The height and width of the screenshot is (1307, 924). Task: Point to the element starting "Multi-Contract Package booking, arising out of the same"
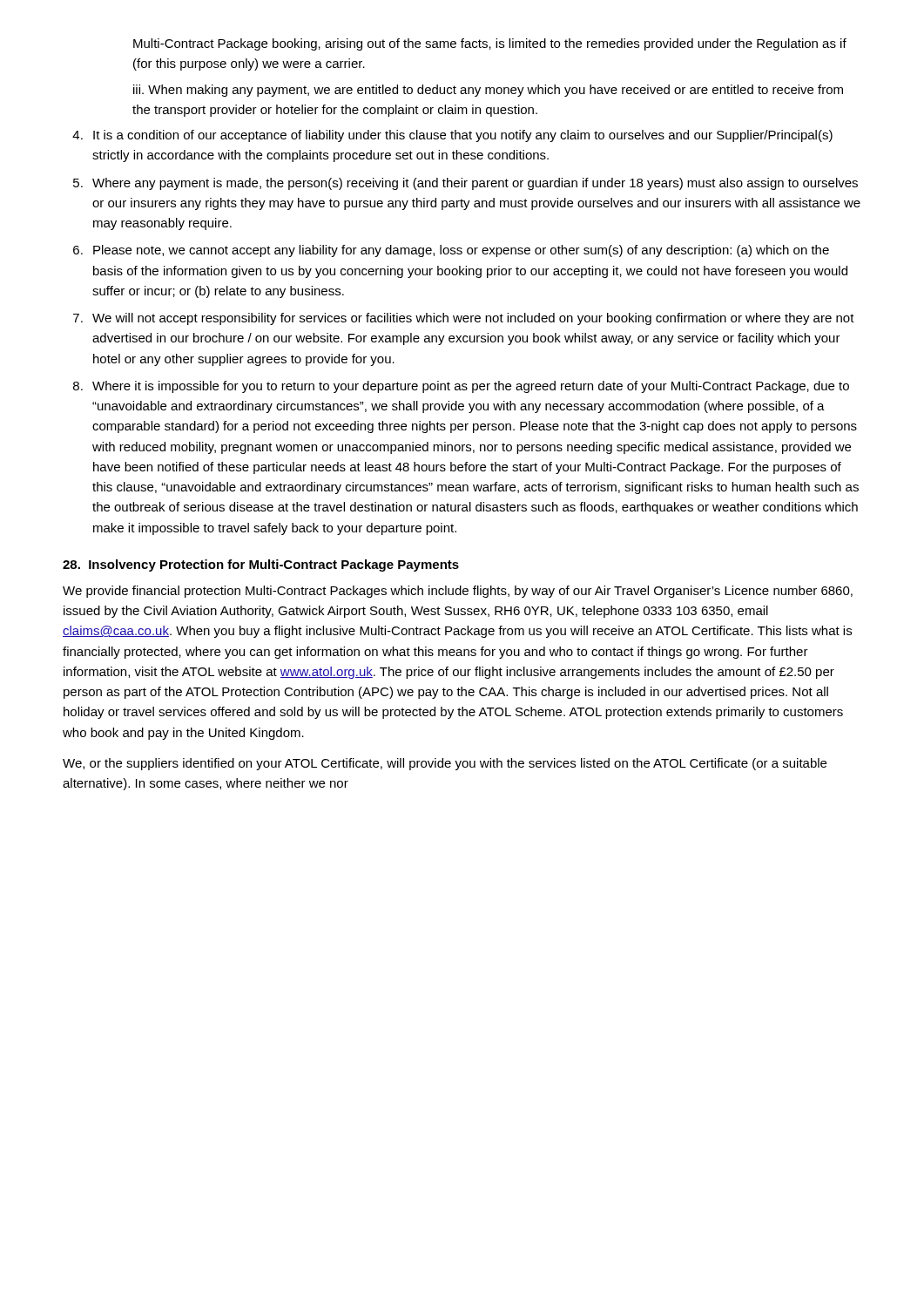(x=497, y=76)
